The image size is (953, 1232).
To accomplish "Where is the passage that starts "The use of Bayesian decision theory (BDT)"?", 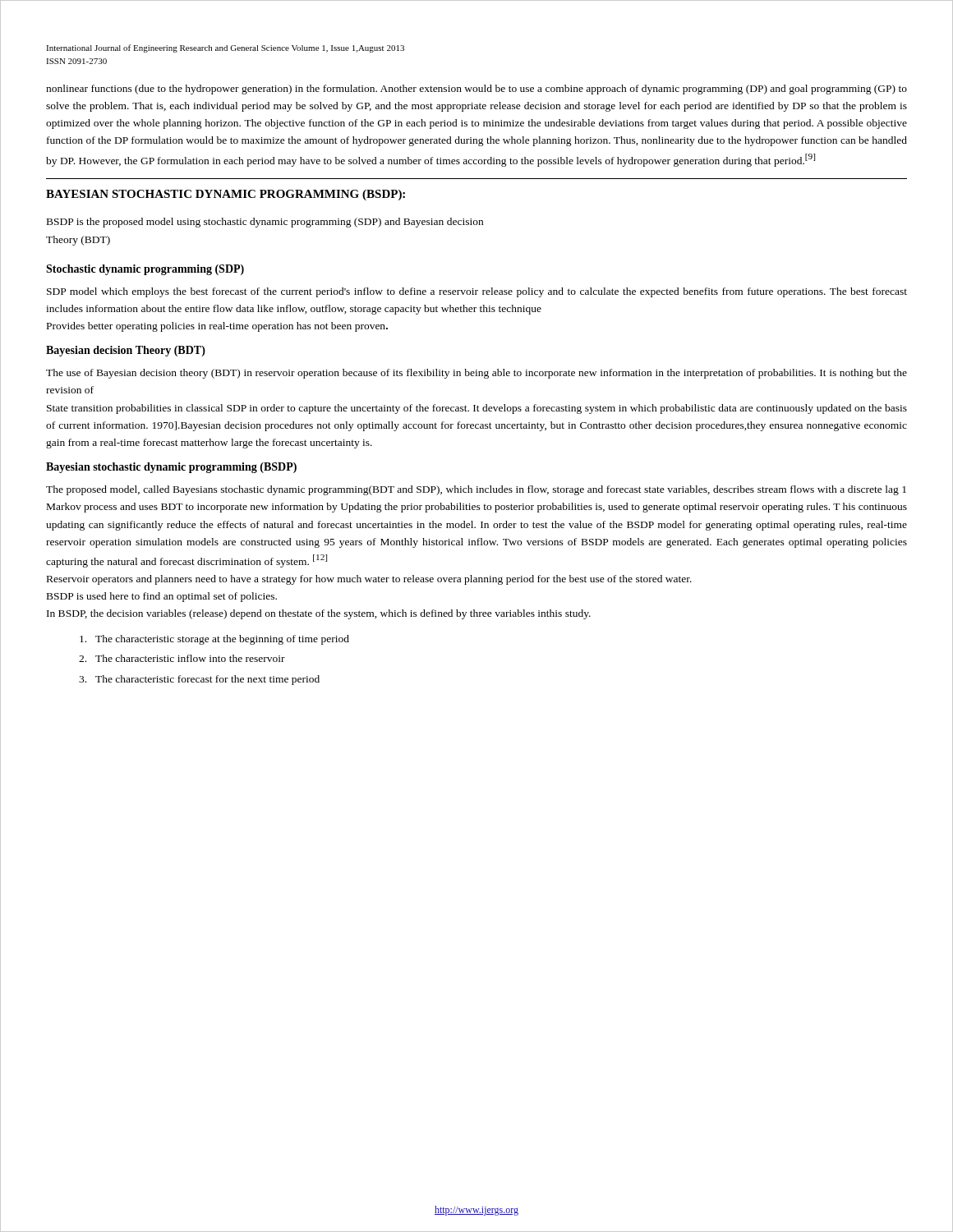I will coord(476,407).
